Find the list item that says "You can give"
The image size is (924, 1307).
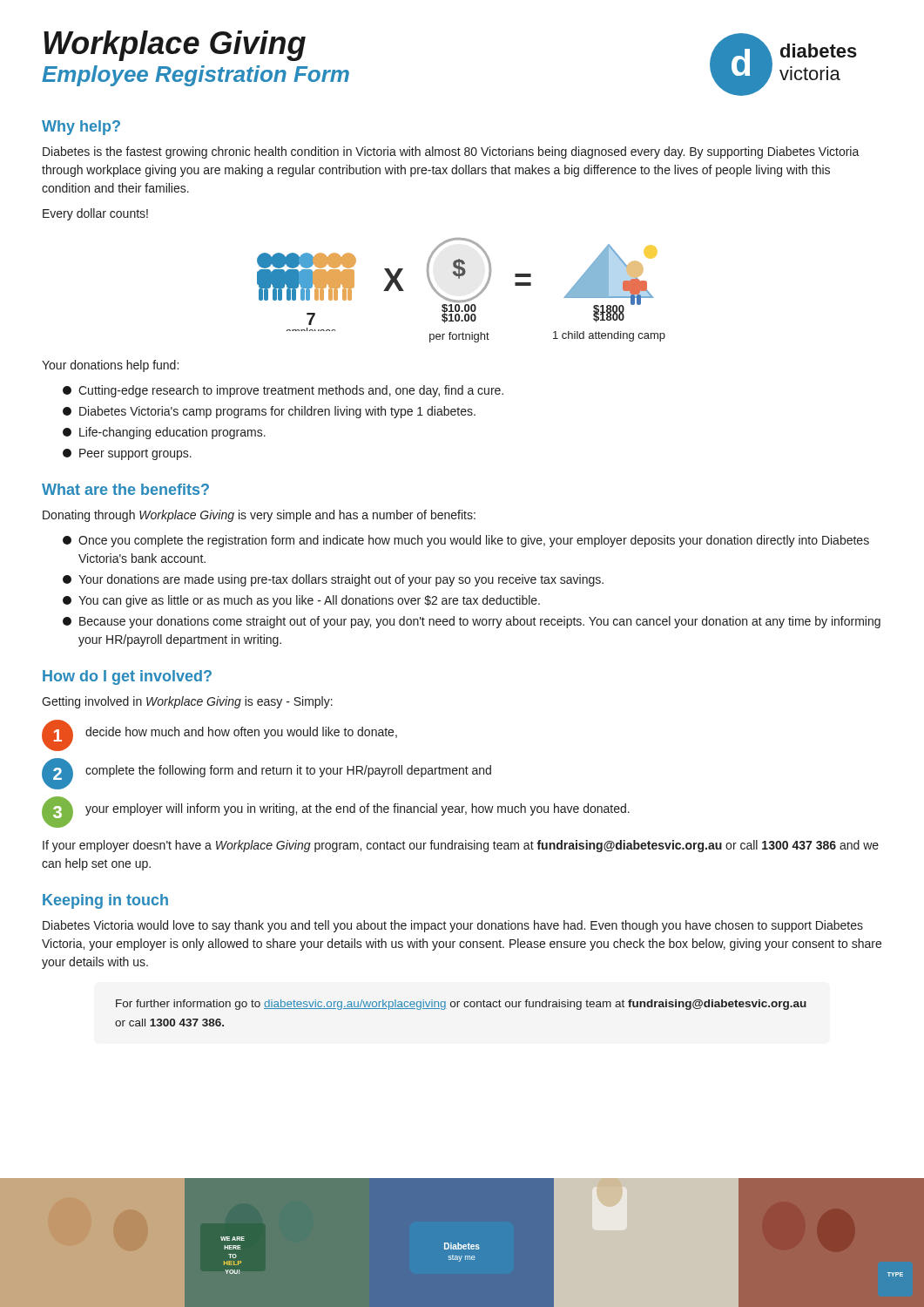click(x=302, y=601)
